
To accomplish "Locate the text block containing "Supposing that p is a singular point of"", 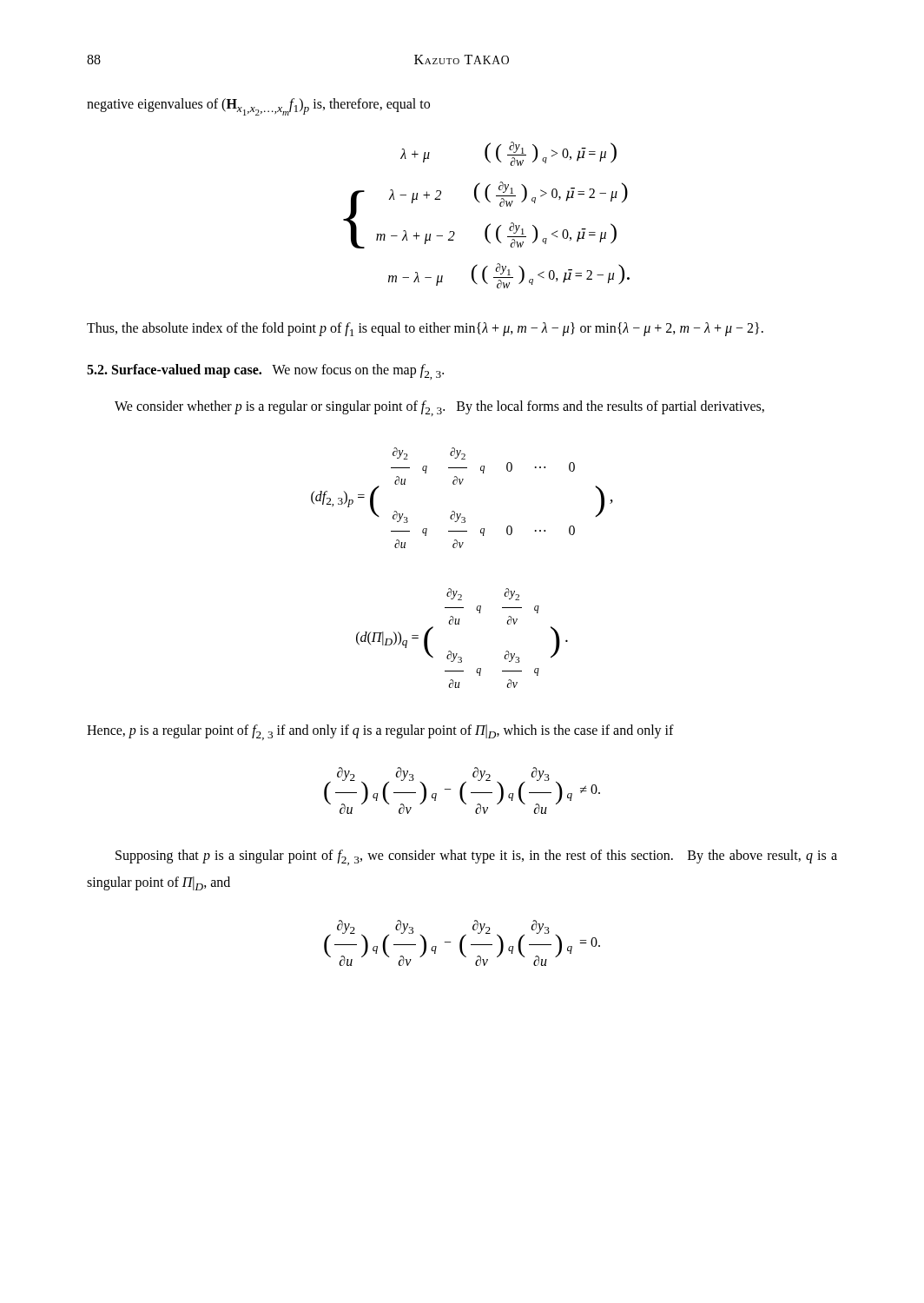I will pos(462,870).
